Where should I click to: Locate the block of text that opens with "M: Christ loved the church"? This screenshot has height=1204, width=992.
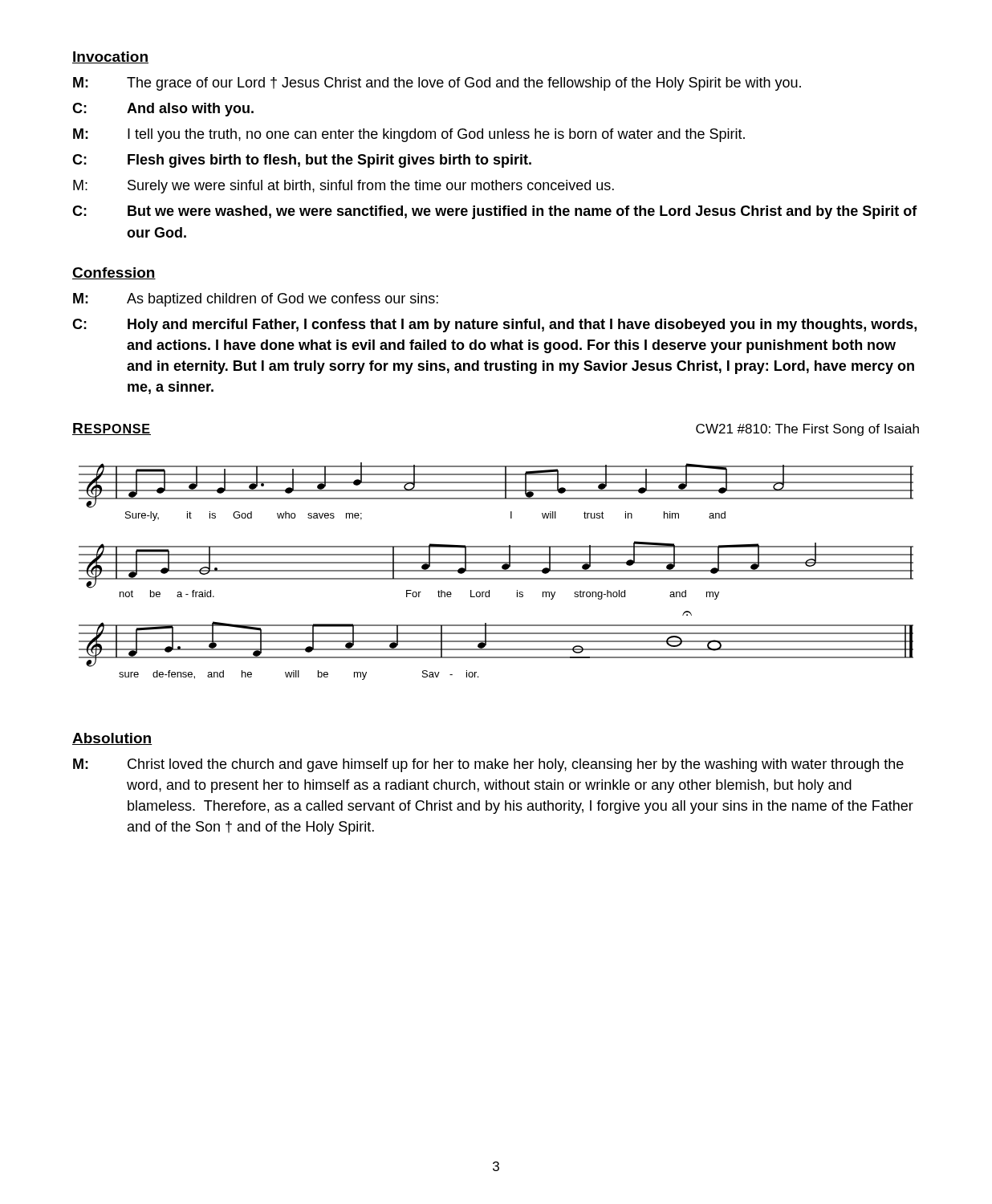(496, 796)
